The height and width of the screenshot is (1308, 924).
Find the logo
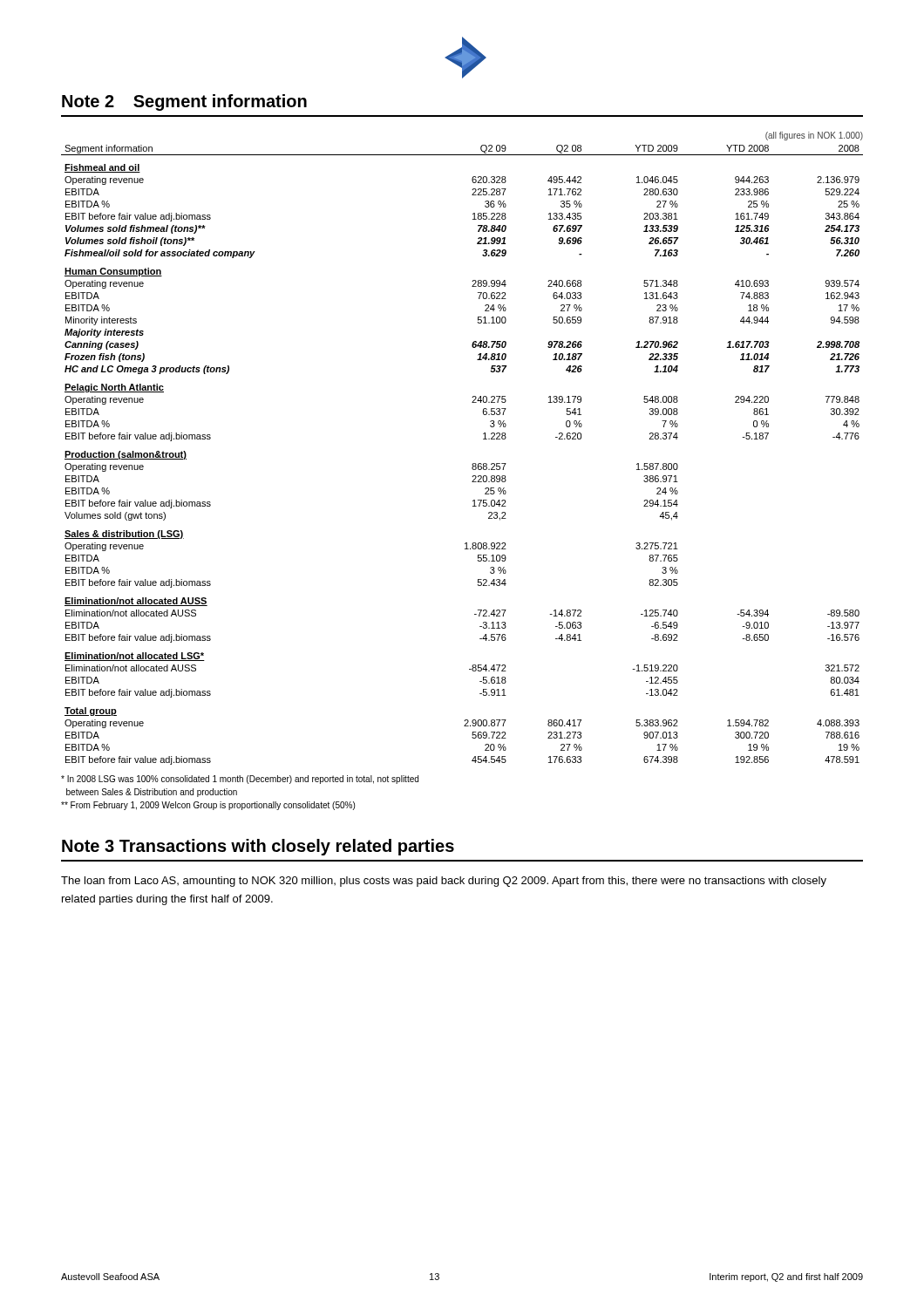click(462, 59)
